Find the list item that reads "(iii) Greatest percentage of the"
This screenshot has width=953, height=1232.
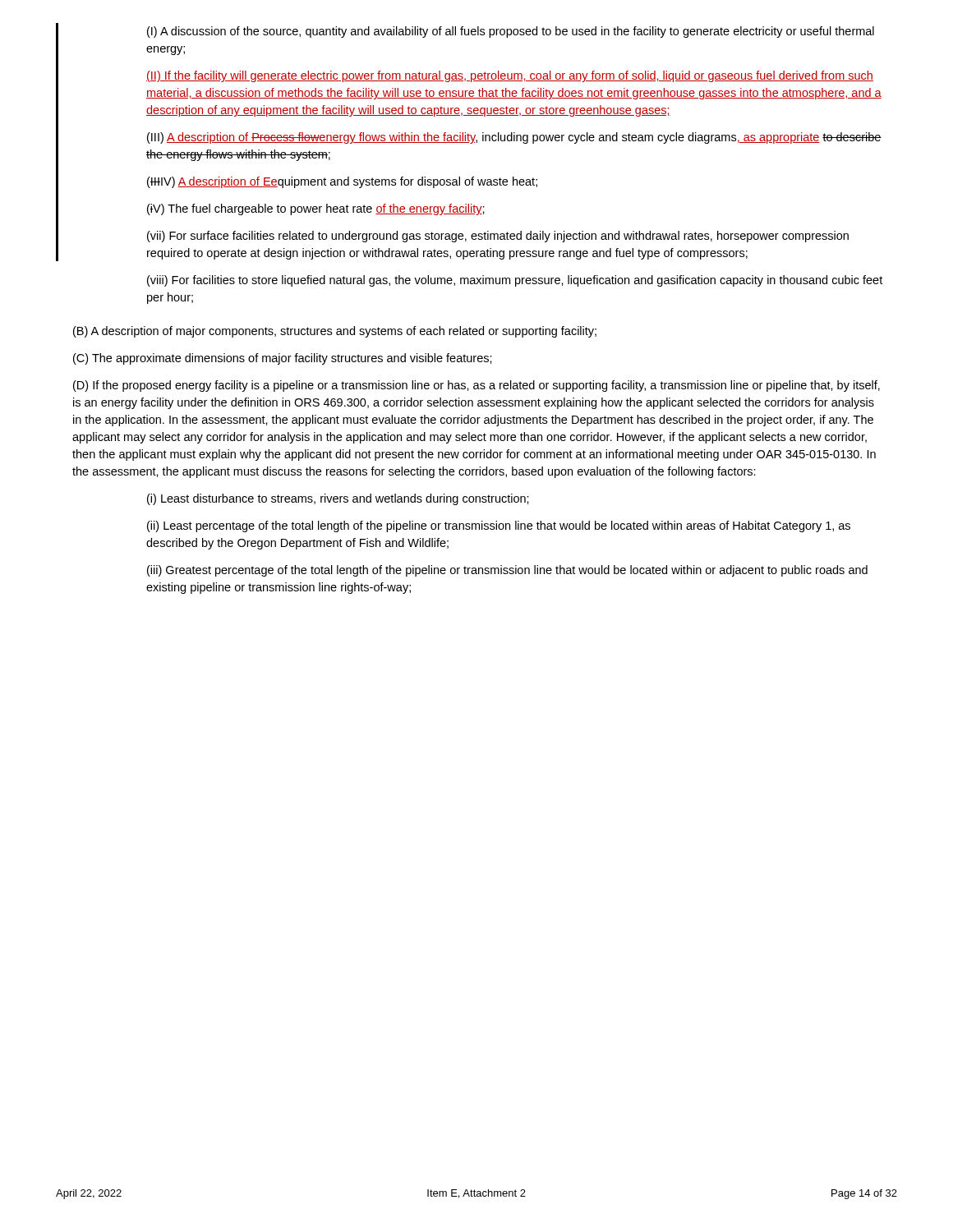point(516,579)
